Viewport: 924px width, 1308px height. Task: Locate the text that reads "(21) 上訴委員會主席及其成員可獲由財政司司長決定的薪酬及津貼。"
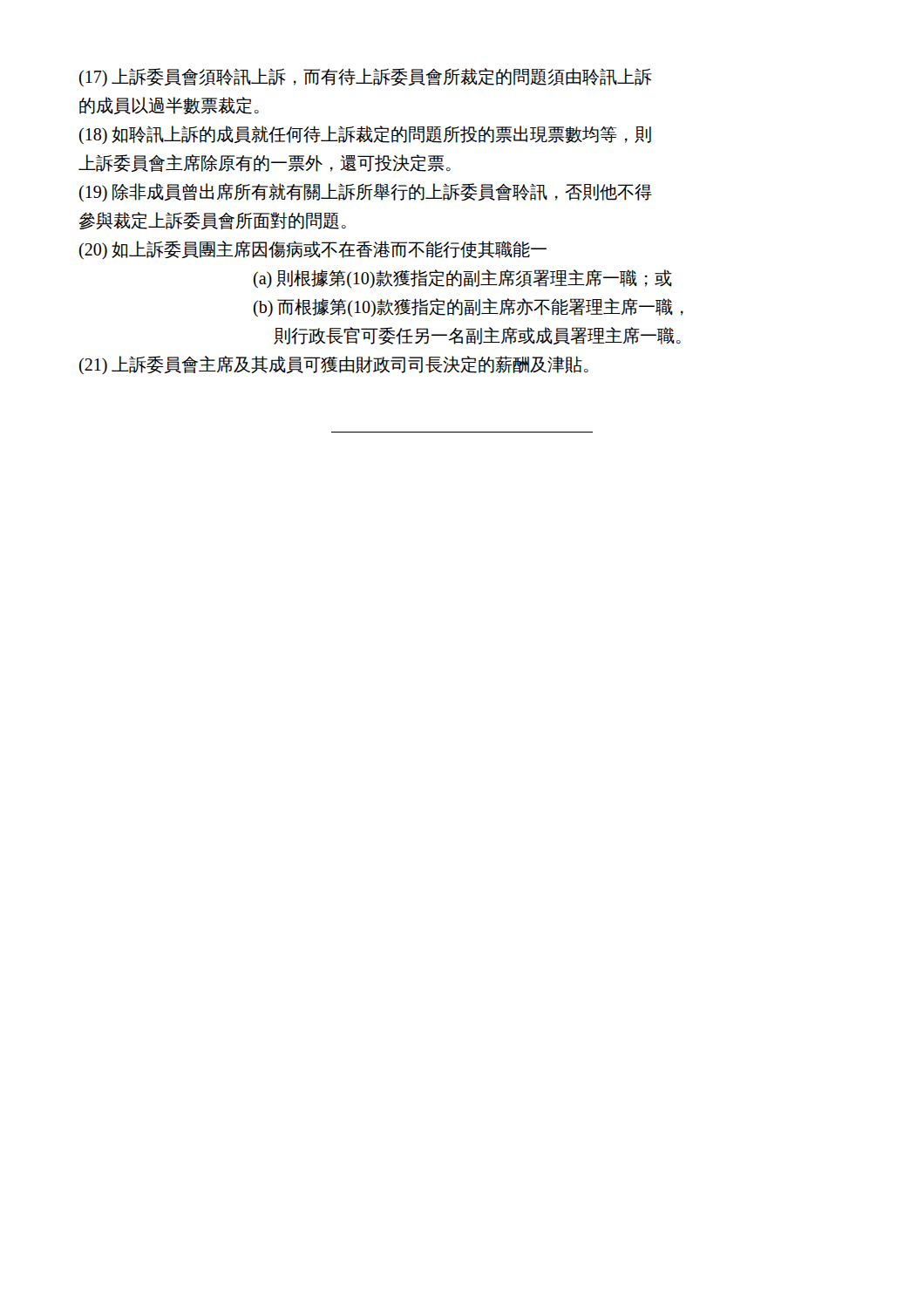(462, 365)
